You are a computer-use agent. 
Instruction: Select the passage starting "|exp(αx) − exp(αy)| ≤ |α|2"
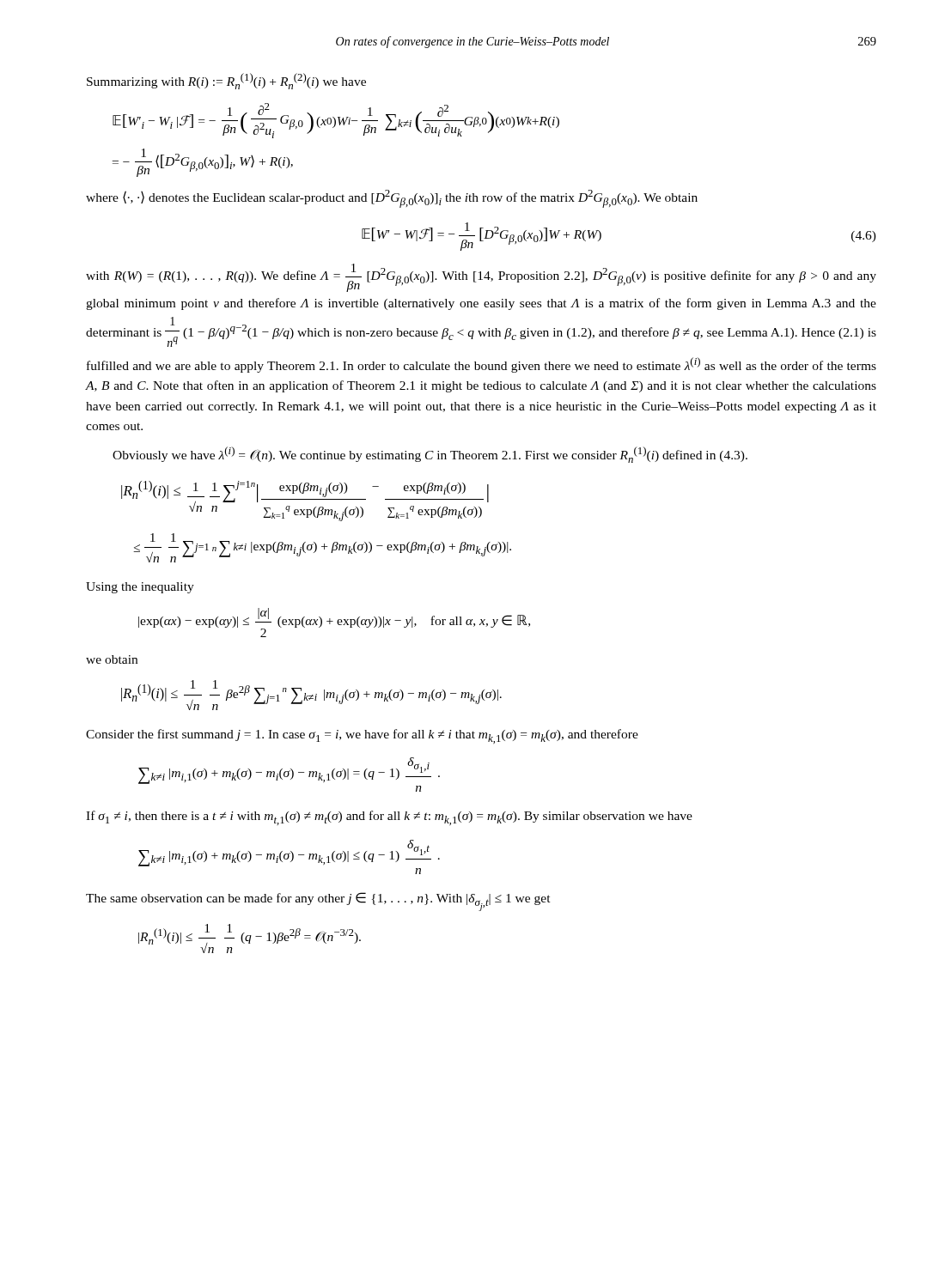(334, 622)
